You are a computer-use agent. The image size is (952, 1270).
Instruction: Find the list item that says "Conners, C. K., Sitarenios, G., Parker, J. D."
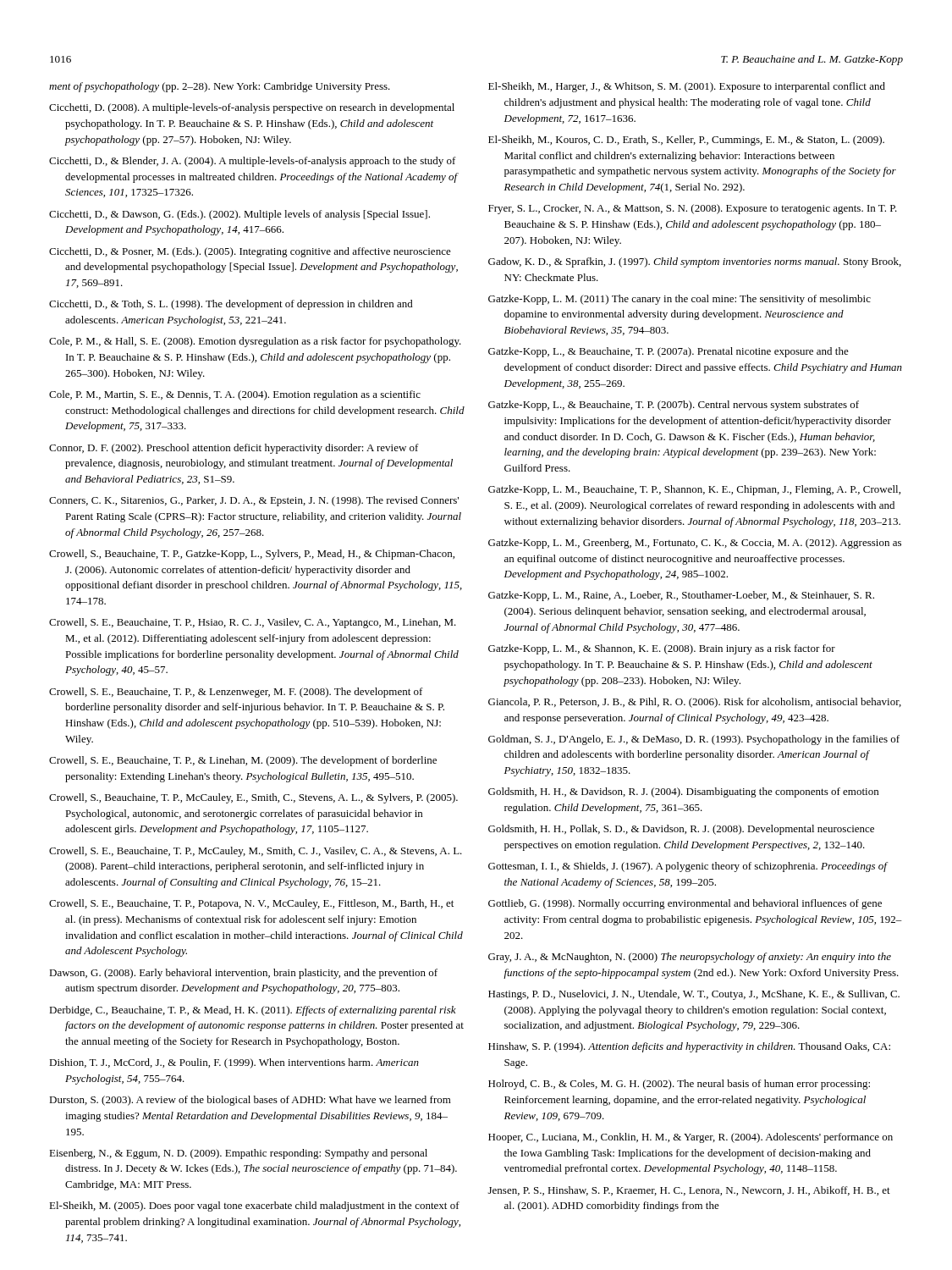click(255, 516)
